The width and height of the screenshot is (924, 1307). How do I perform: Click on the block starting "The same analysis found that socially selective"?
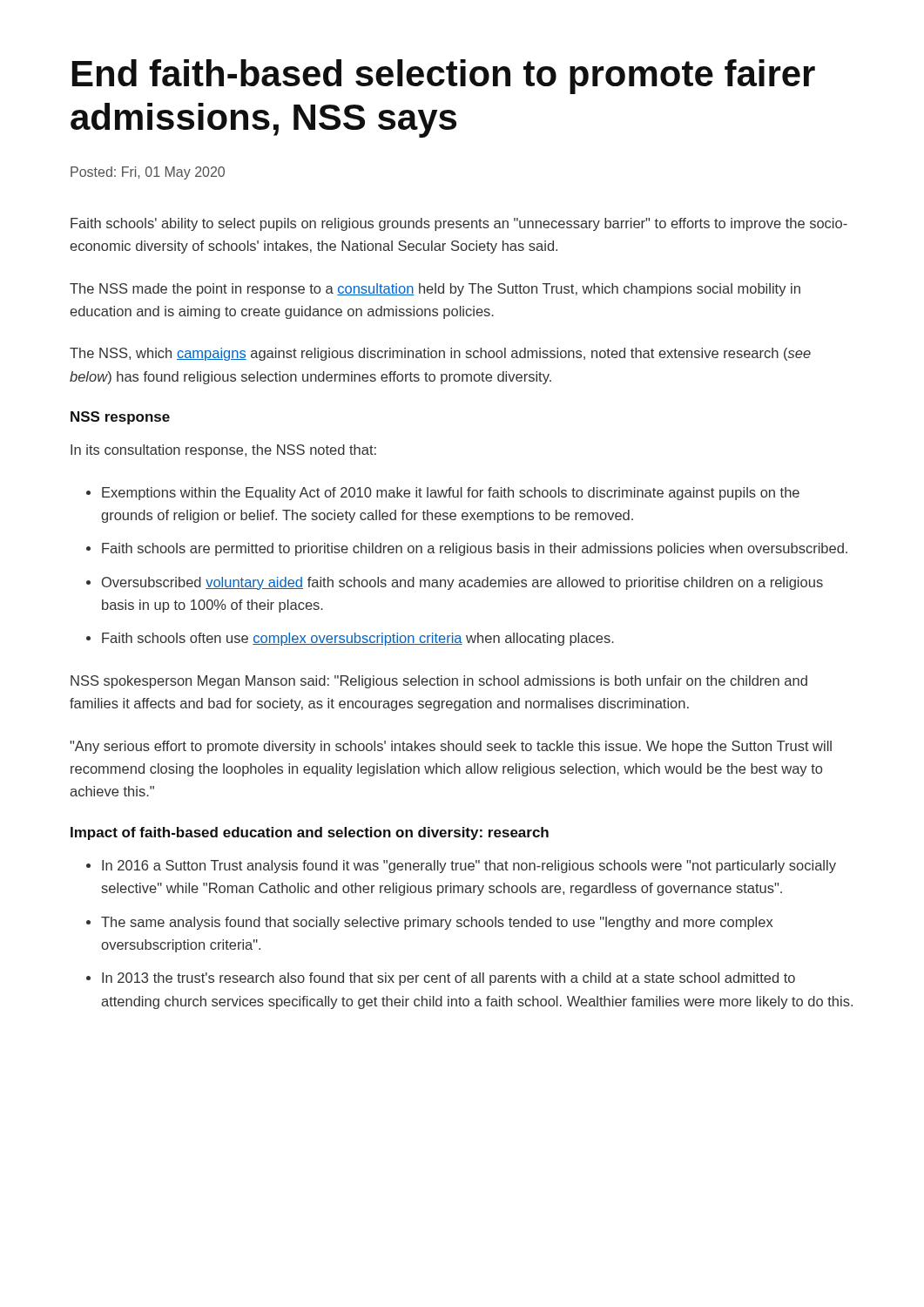[x=478, y=933]
